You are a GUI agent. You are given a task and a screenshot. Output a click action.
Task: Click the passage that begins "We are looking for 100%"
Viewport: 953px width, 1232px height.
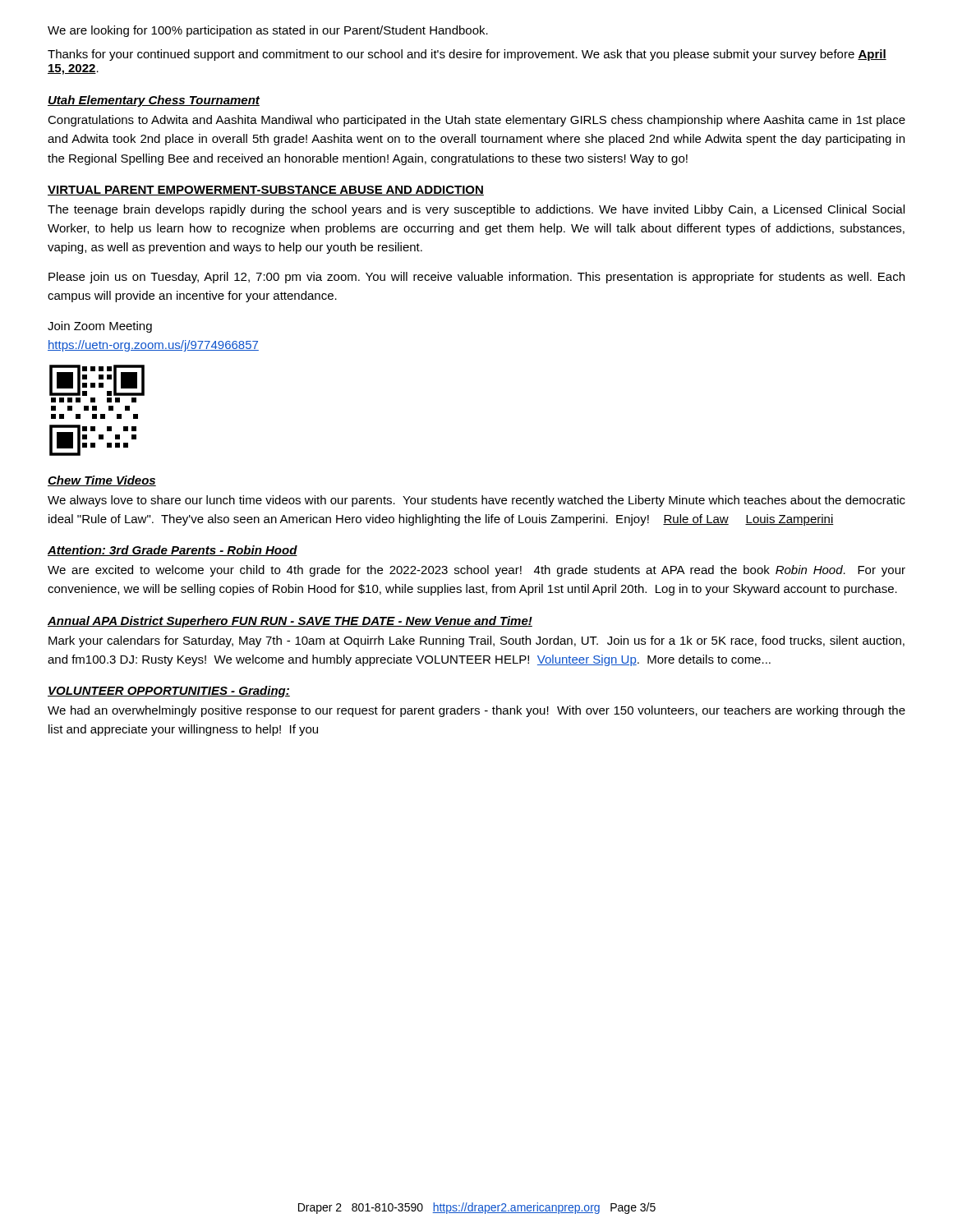tap(268, 30)
